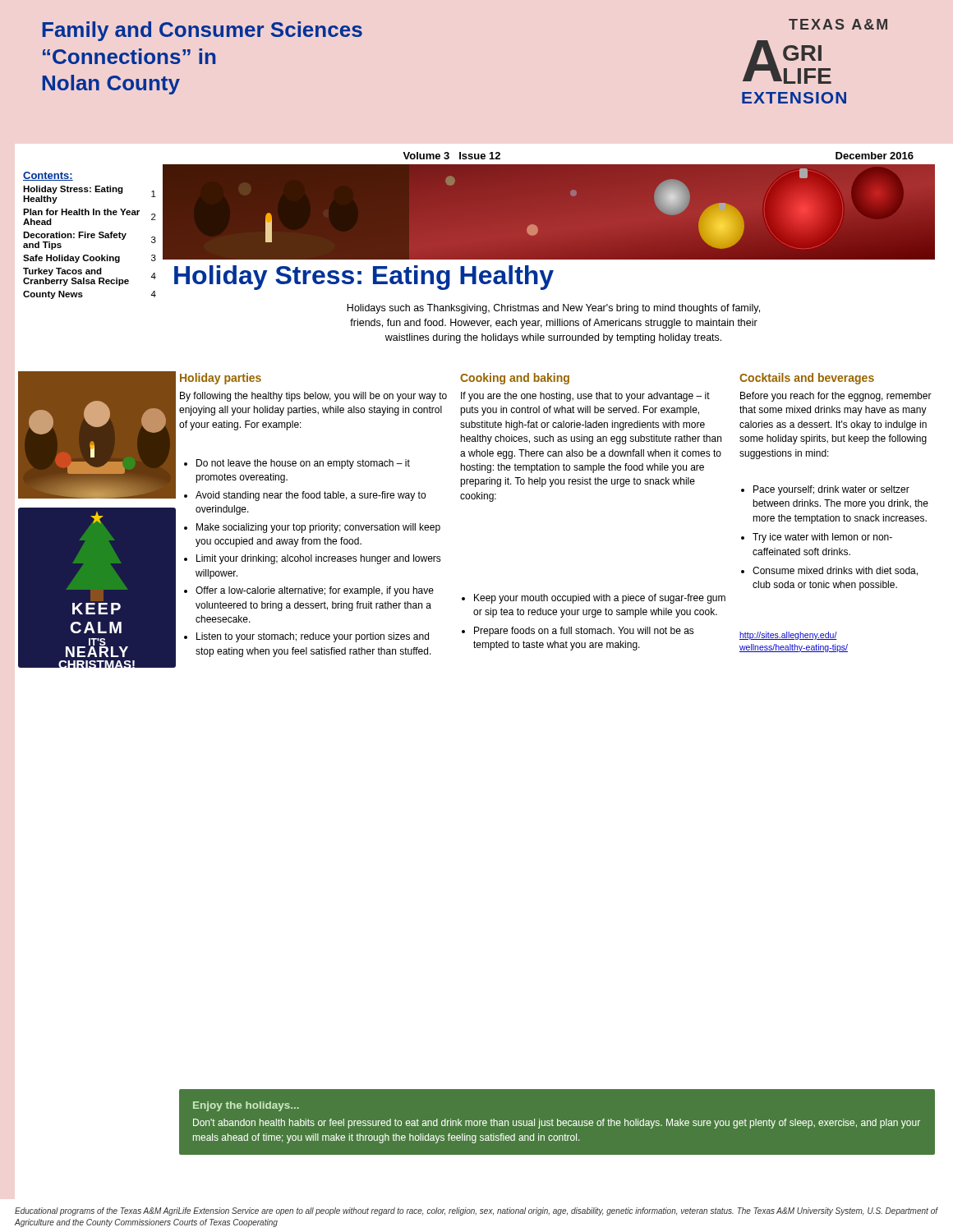The width and height of the screenshot is (953, 1232).
Task: Click on the region starting "Pace yourself; drink water"
Action: tap(837, 538)
